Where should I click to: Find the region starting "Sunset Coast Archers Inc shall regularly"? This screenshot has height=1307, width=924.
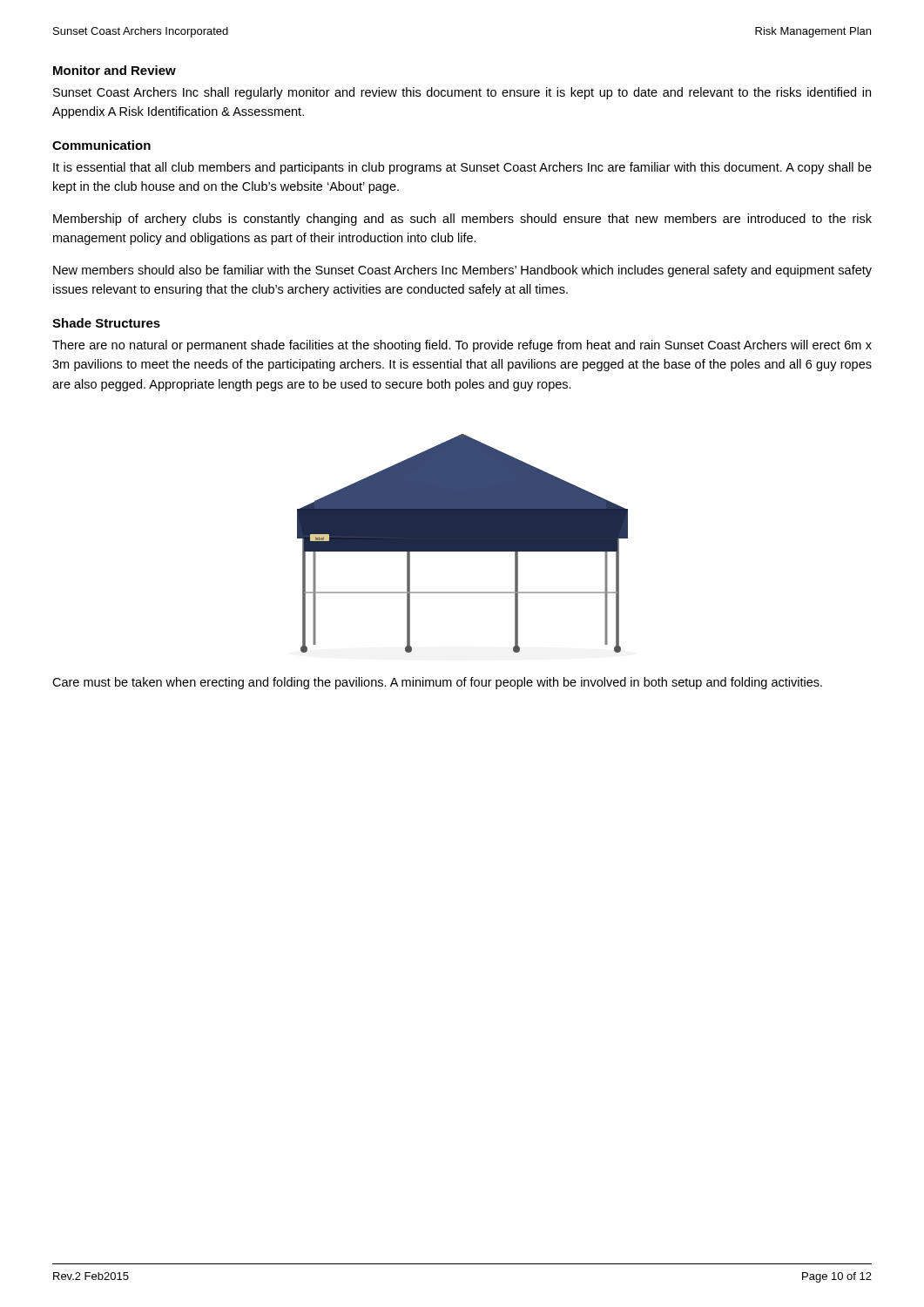462,102
